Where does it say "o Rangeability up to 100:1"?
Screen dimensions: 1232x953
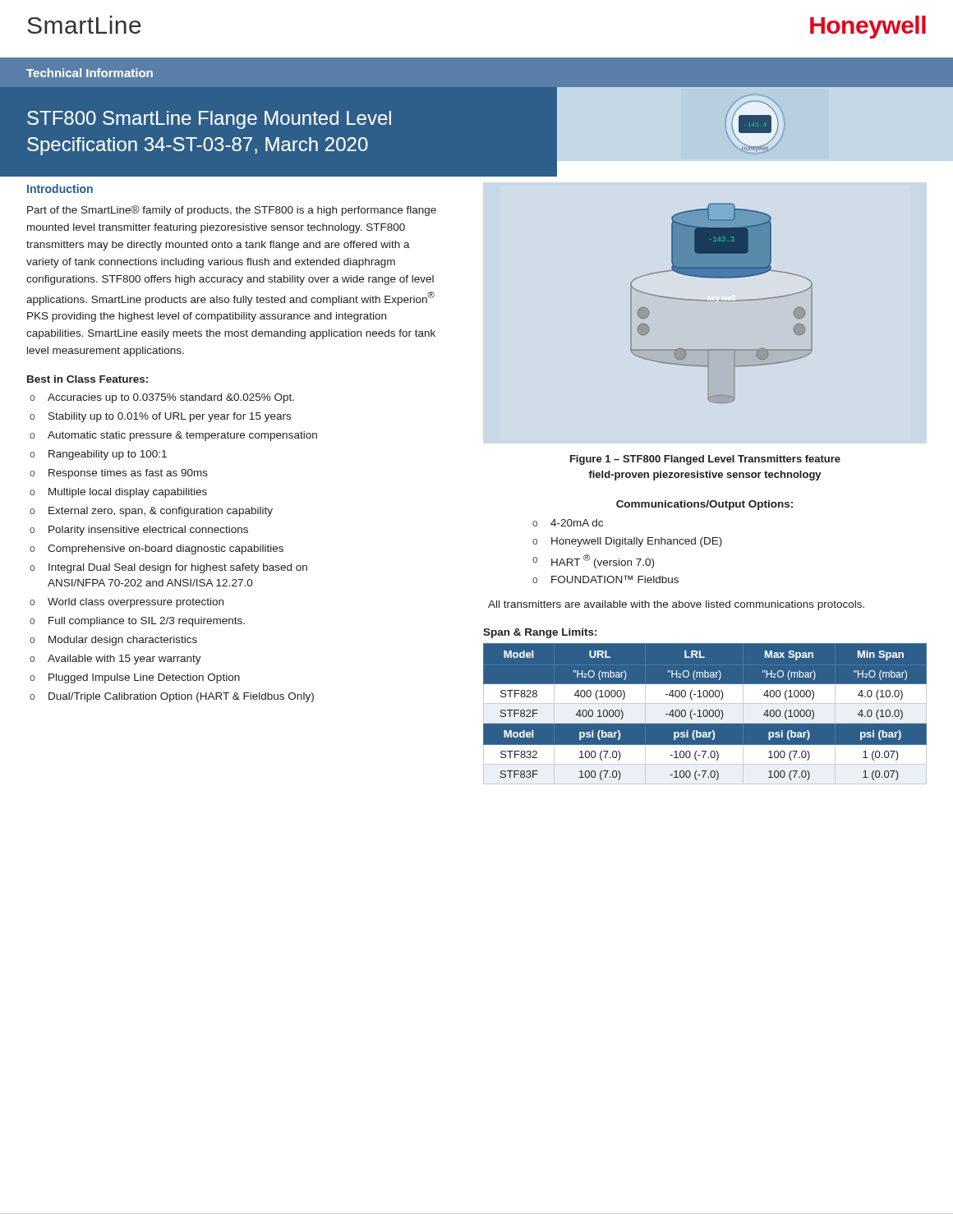(x=98, y=454)
